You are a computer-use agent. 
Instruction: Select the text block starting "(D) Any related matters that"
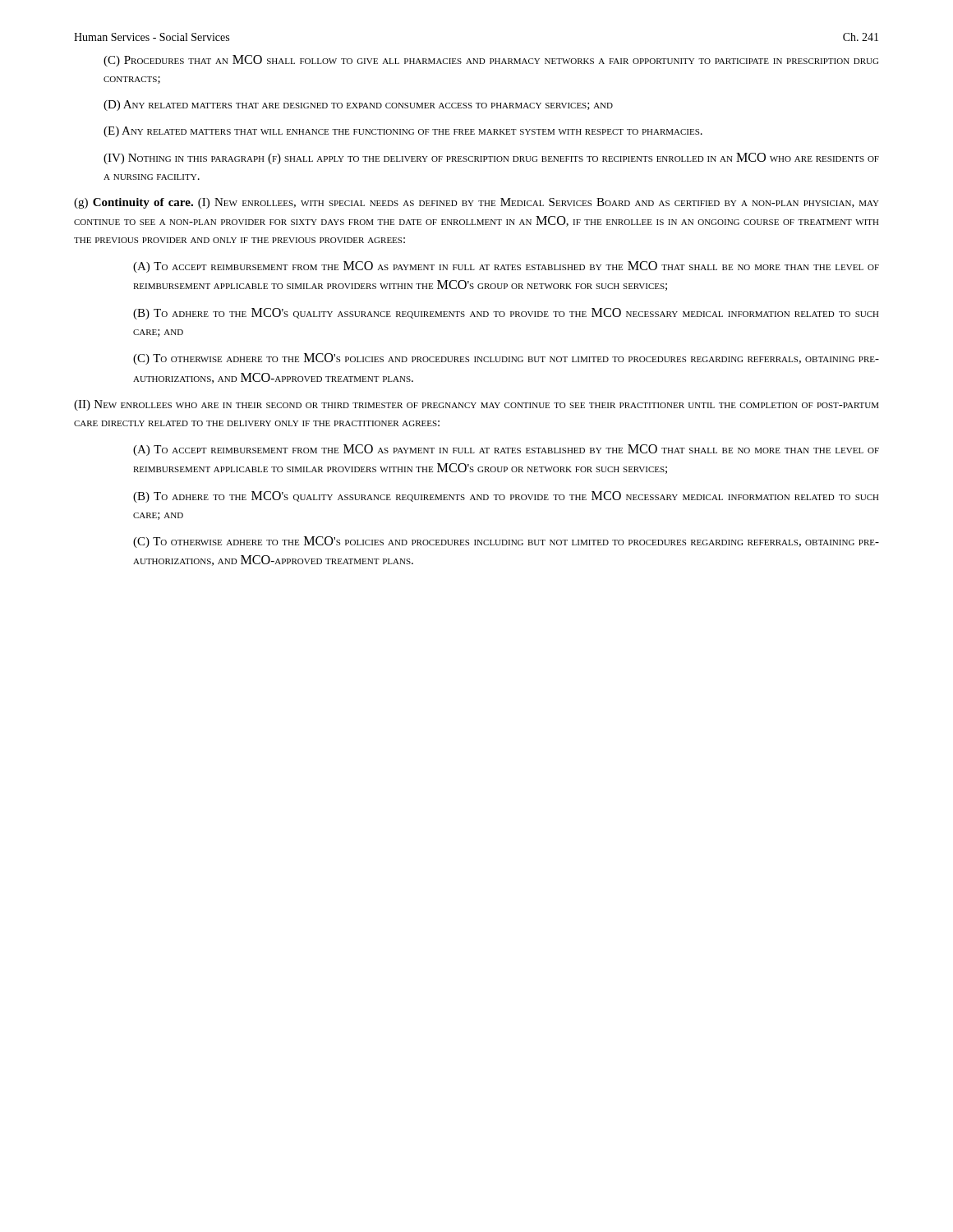(x=358, y=105)
